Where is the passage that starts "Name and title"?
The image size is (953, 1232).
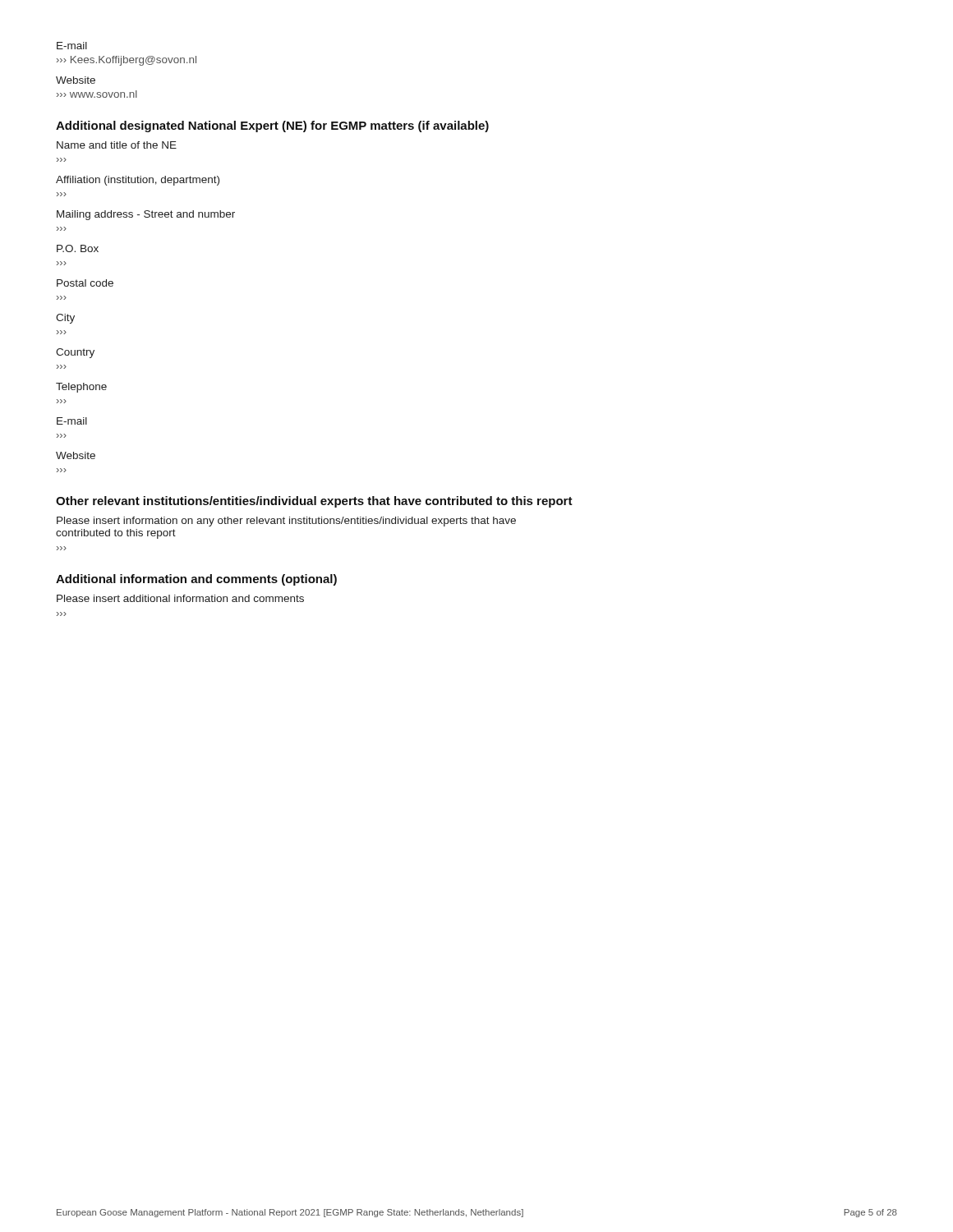(x=117, y=145)
